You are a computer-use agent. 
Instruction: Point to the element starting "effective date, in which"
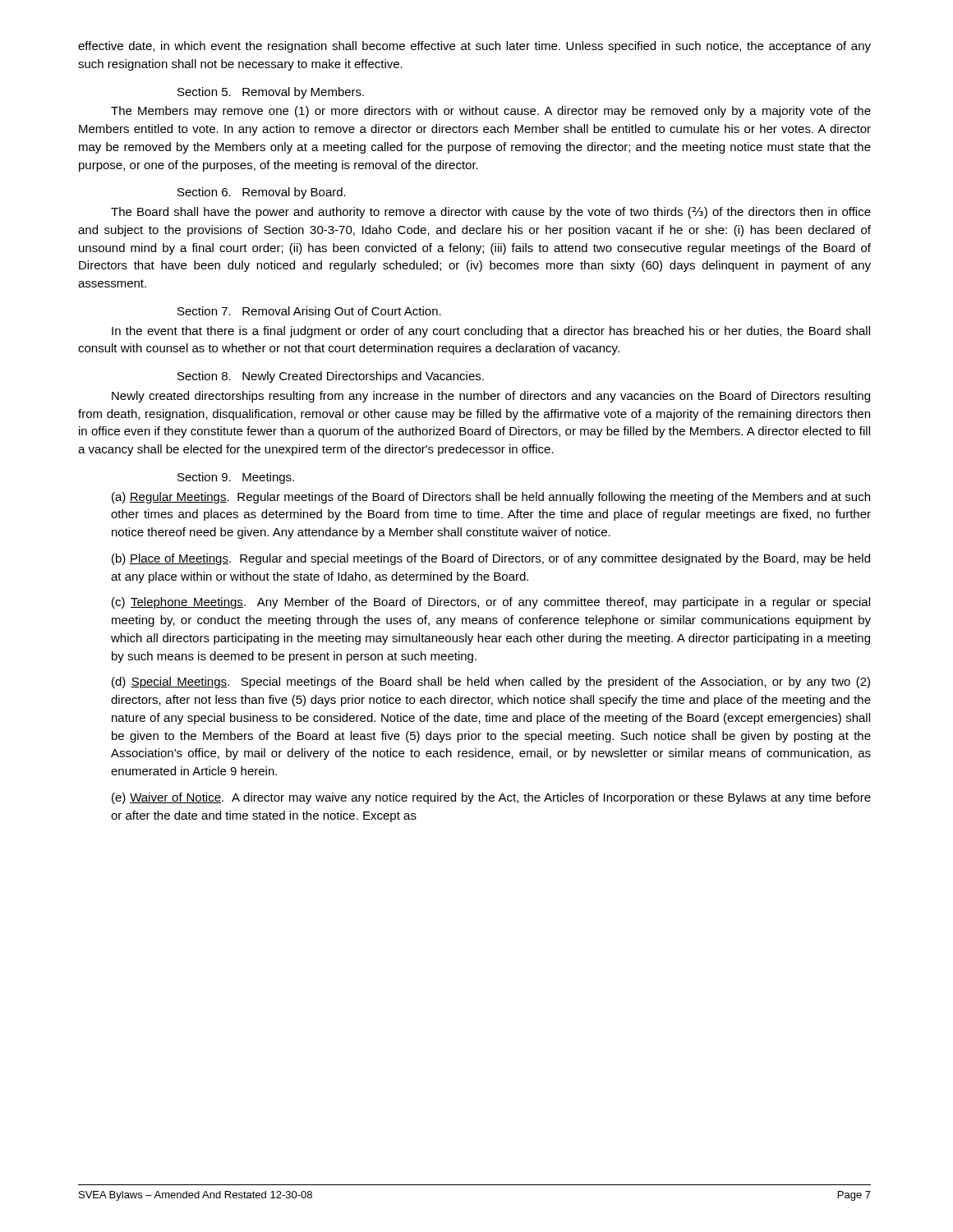click(474, 55)
